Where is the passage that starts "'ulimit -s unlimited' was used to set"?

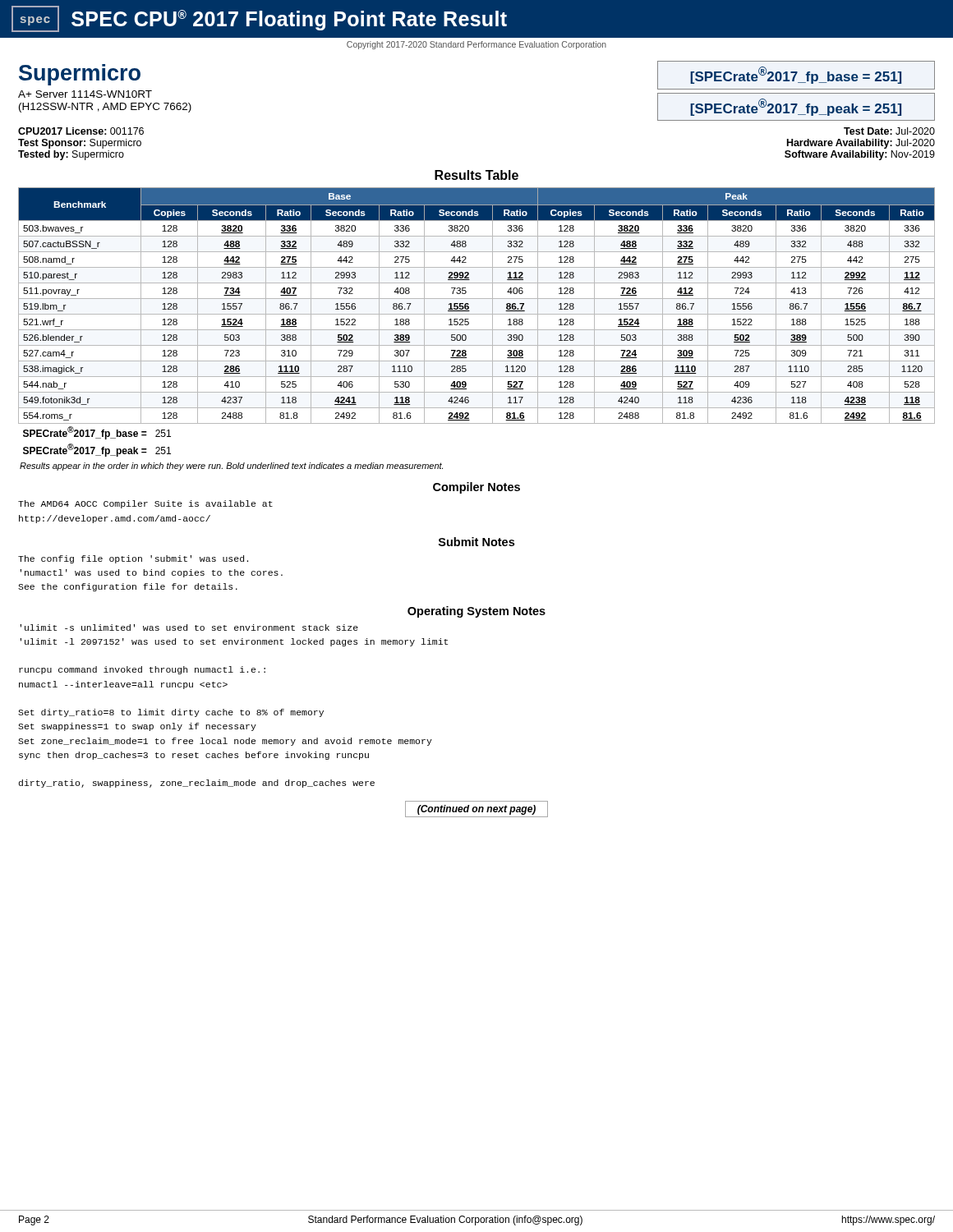pyautogui.click(x=234, y=705)
